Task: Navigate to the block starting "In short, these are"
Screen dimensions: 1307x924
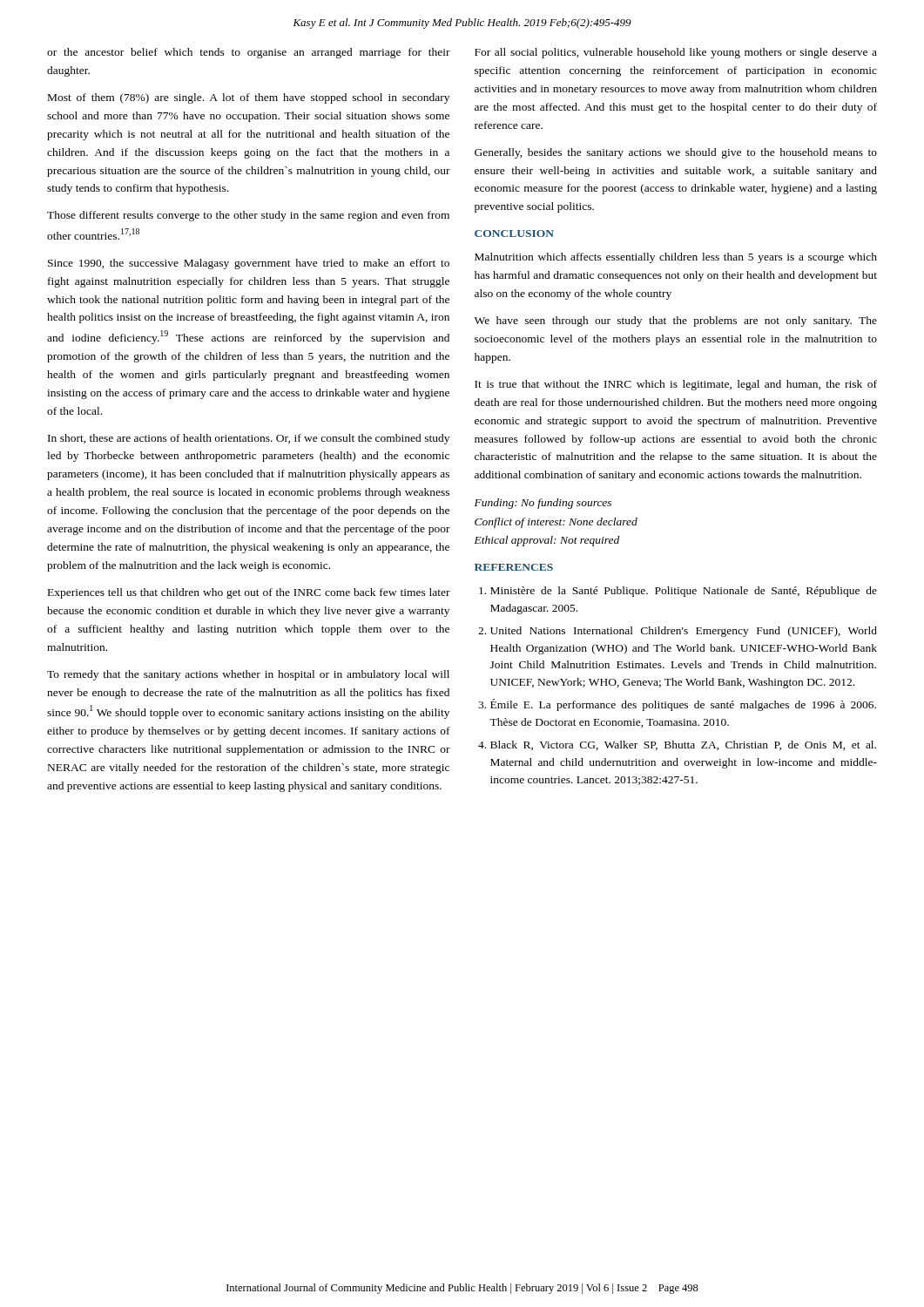Action: point(248,502)
